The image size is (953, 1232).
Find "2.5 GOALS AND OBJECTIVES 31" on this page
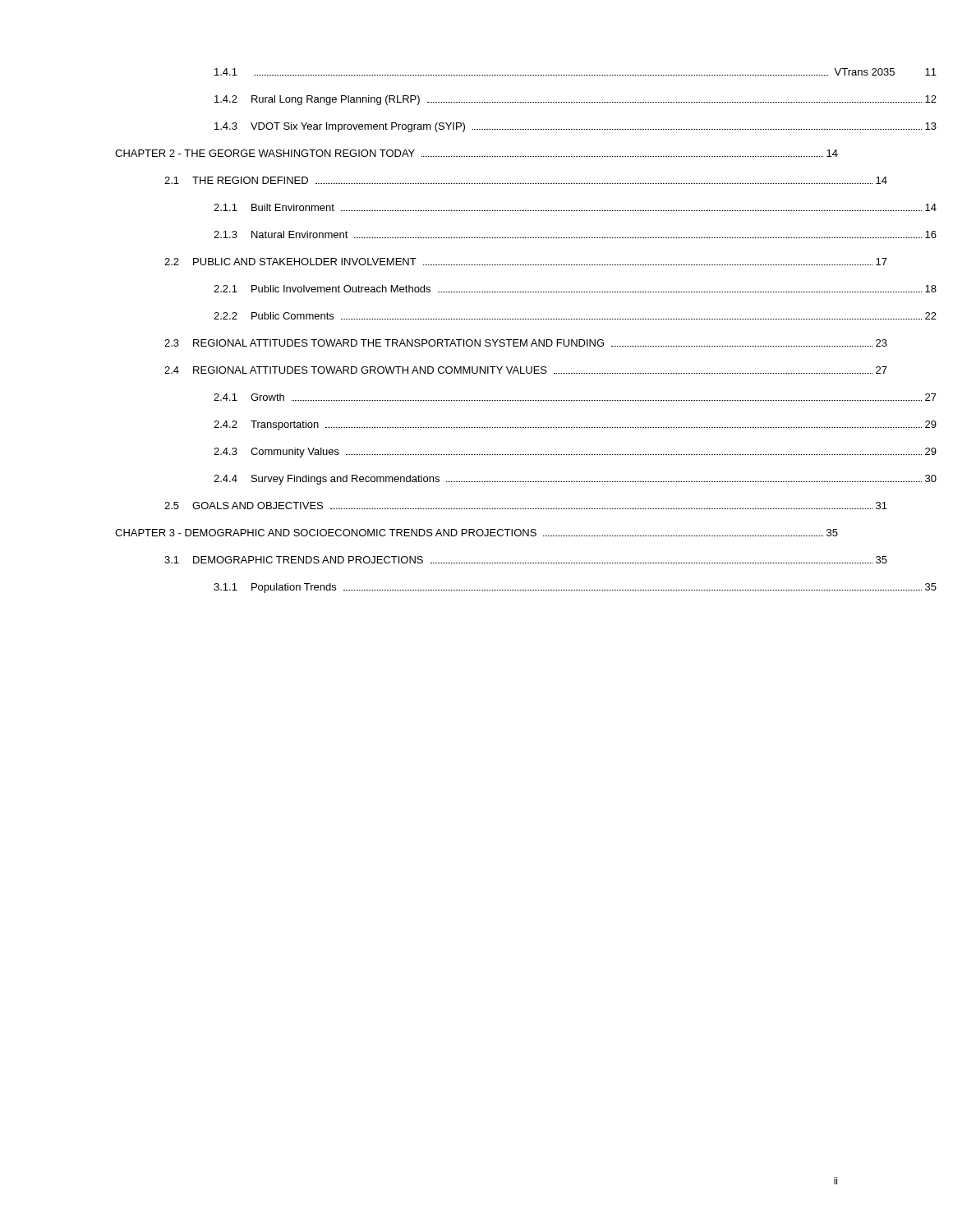526,505
